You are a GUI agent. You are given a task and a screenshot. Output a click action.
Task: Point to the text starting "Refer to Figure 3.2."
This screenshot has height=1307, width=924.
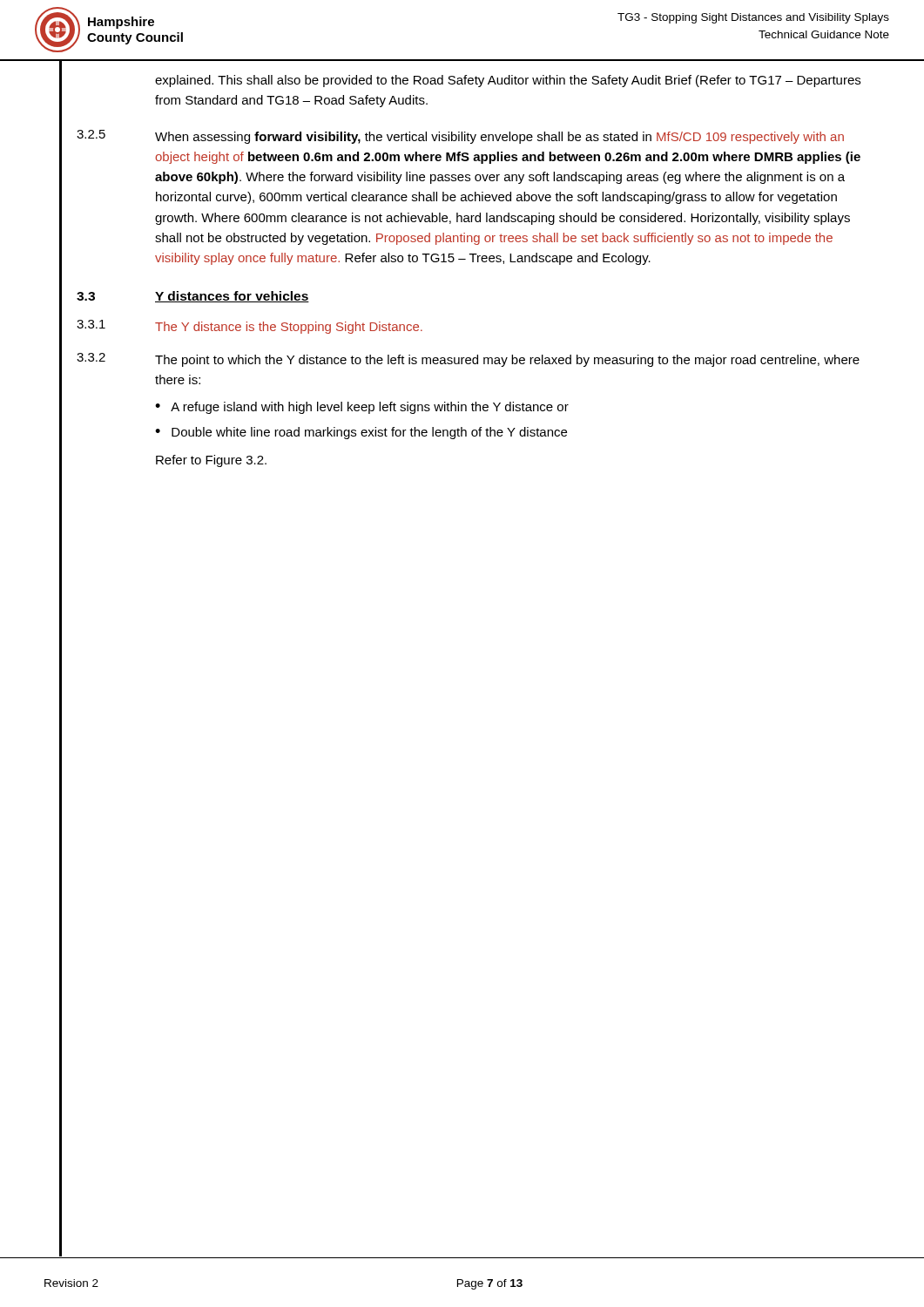click(211, 459)
